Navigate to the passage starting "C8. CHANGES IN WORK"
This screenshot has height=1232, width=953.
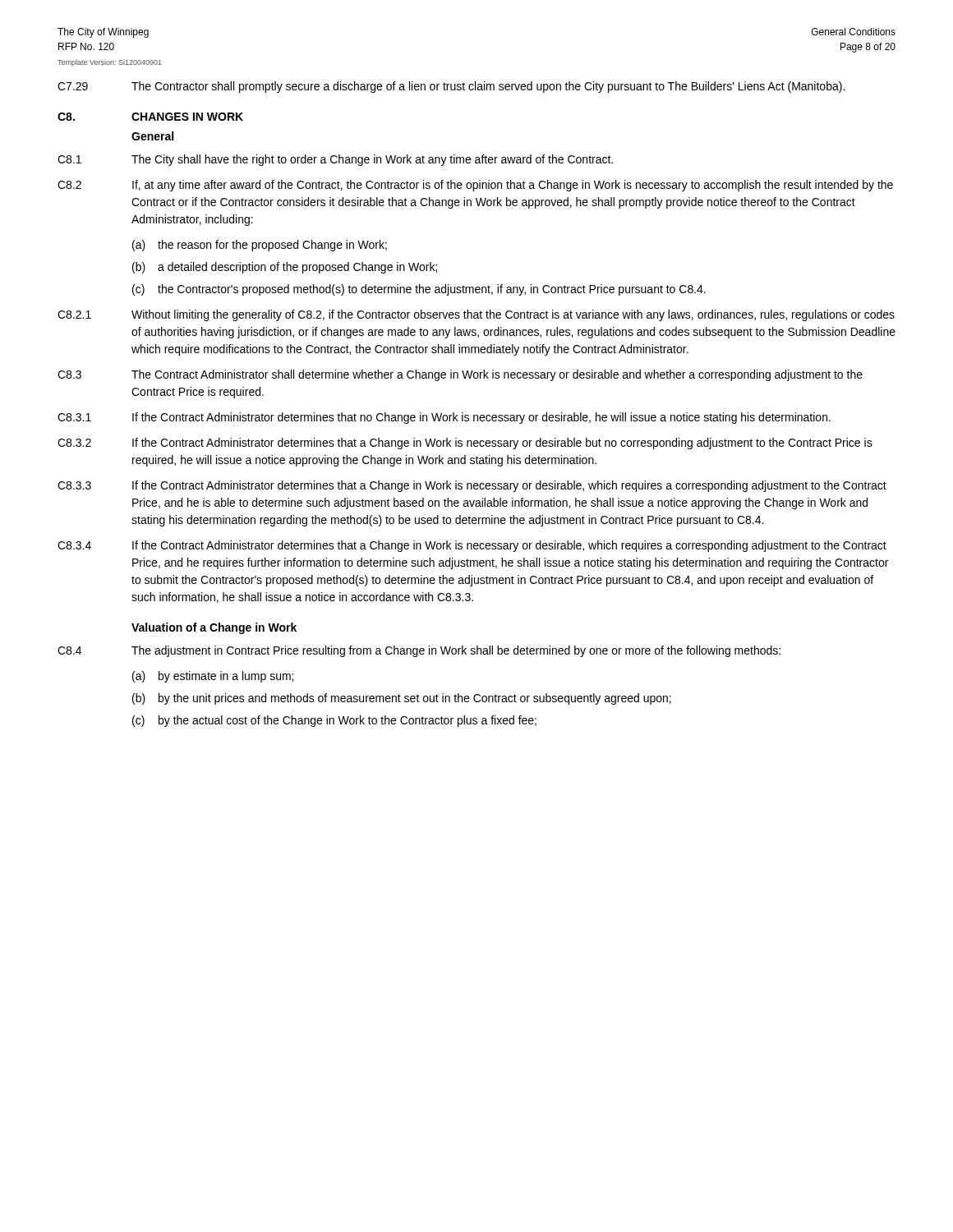pos(150,117)
